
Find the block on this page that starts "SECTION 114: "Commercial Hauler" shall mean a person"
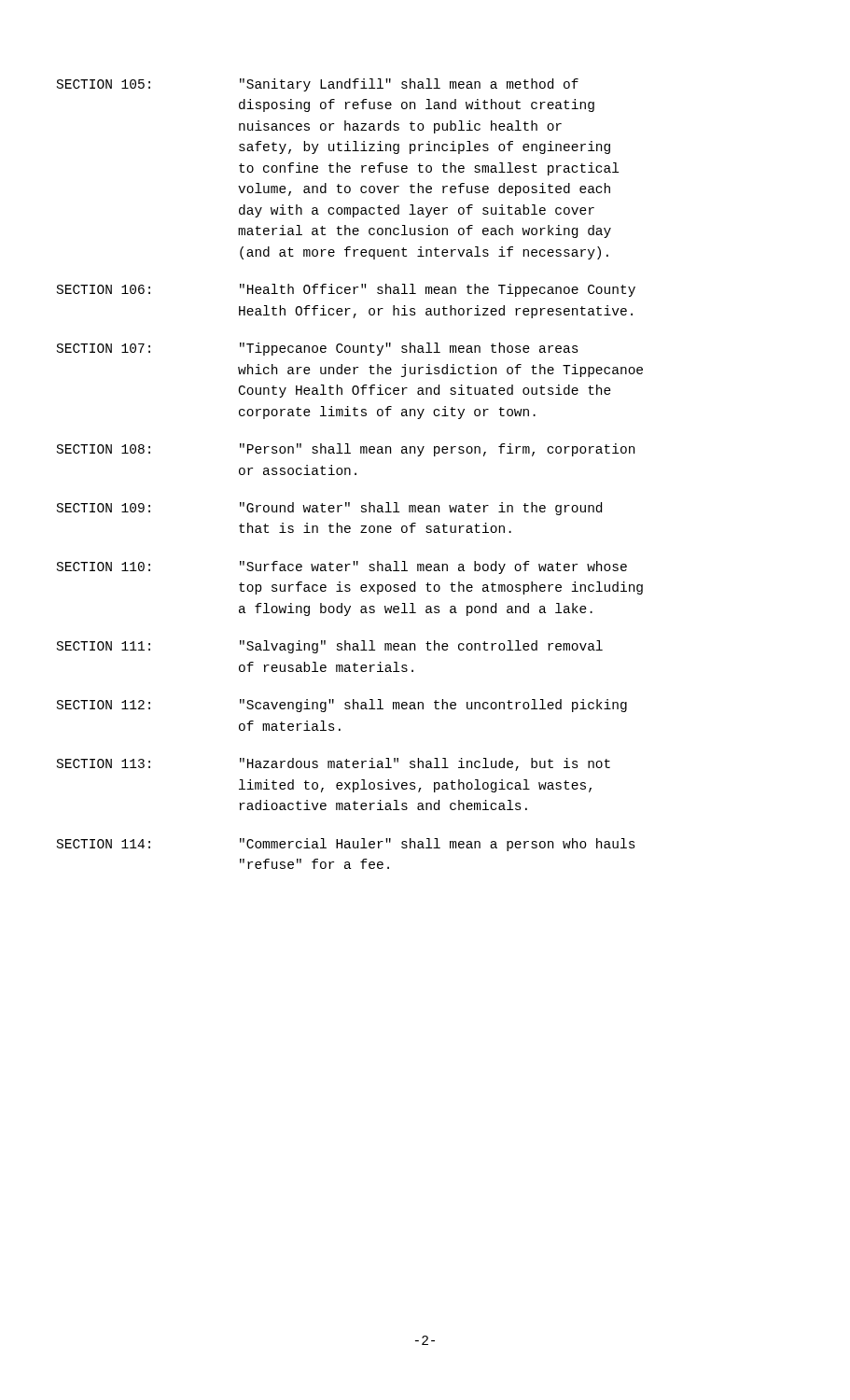coord(425,855)
